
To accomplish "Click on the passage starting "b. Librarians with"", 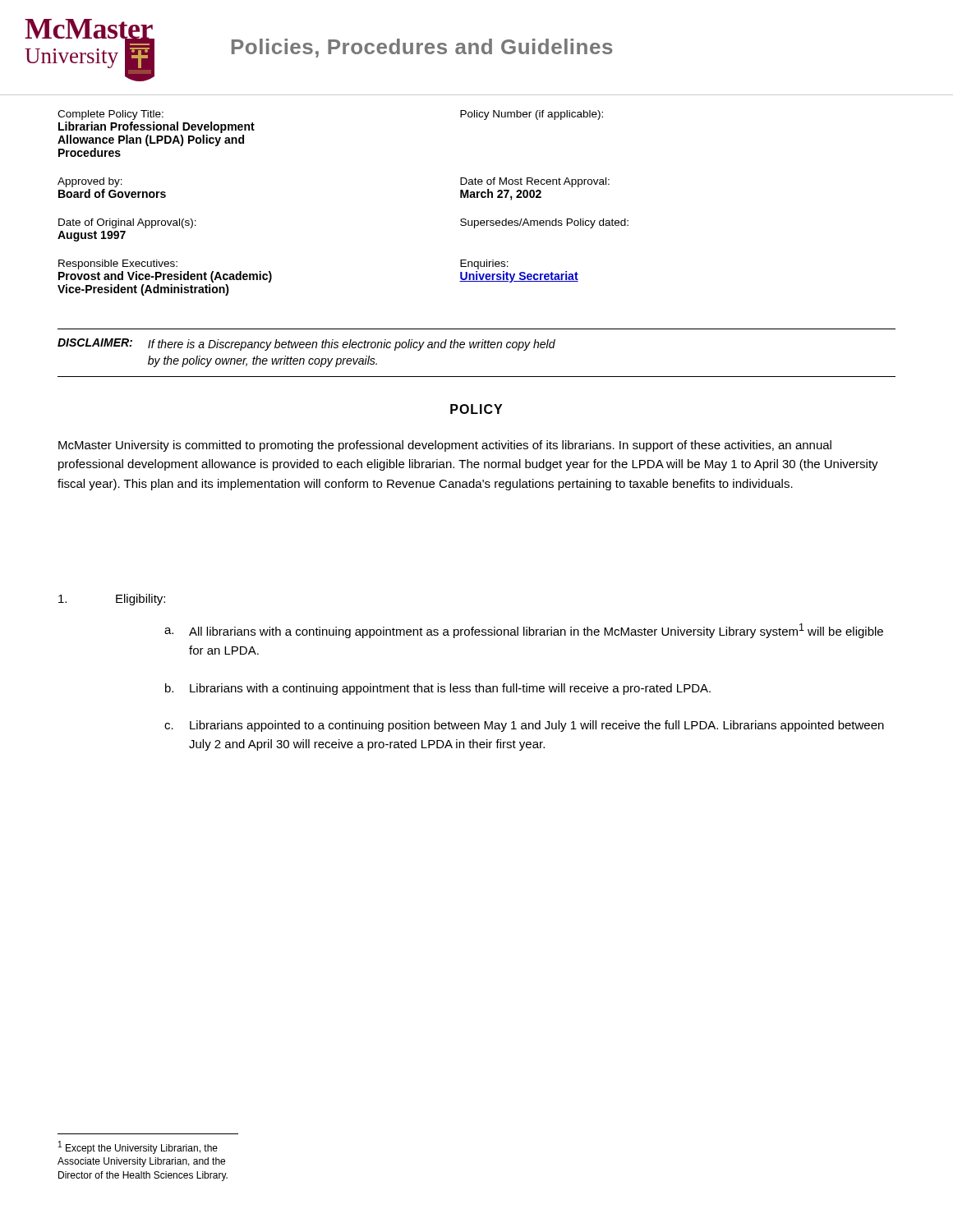I will (530, 688).
